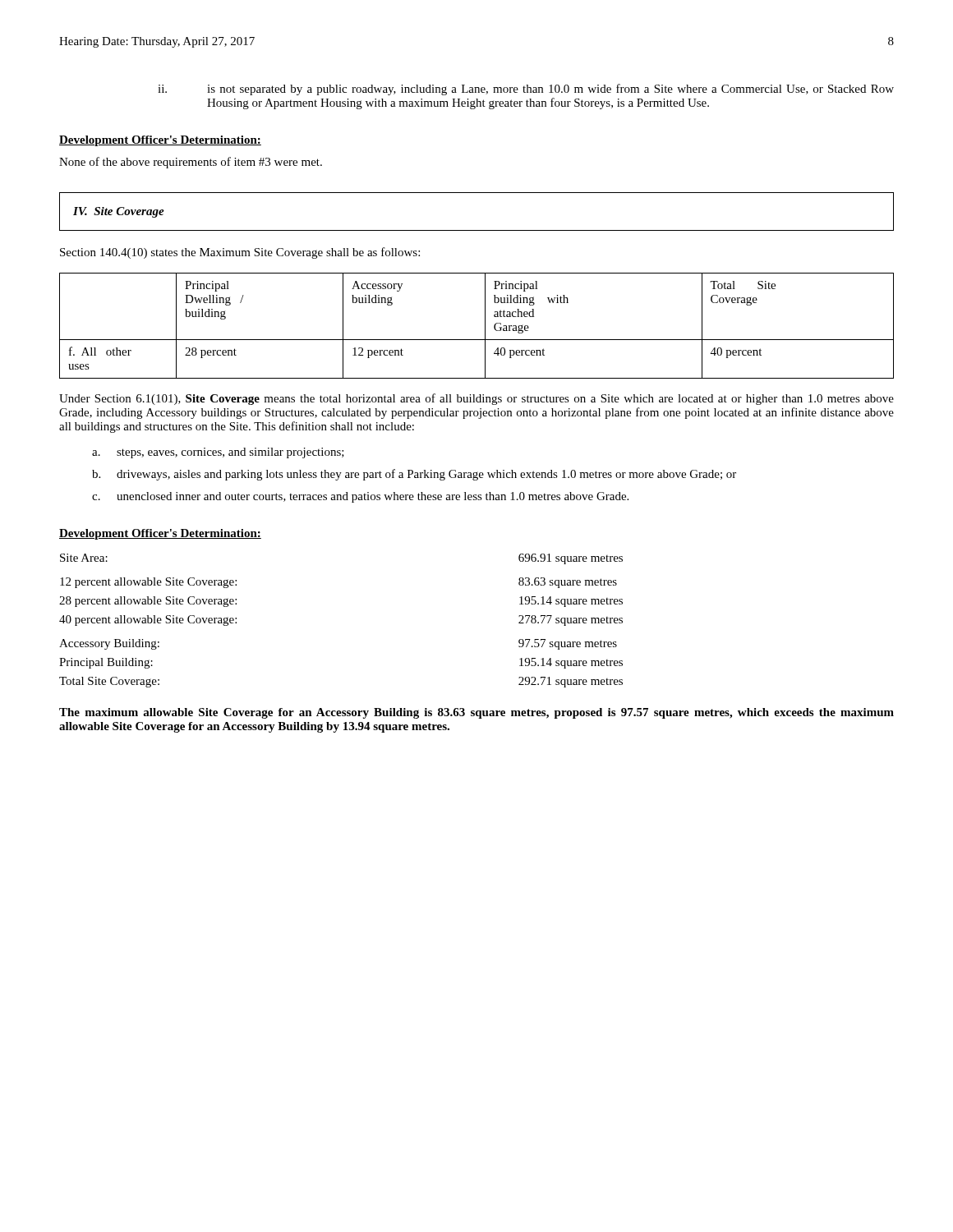Find the block on this page that starts "b. driveways, aisles and parking lots unless they"
The height and width of the screenshot is (1232, 953).
click(493, 474)
